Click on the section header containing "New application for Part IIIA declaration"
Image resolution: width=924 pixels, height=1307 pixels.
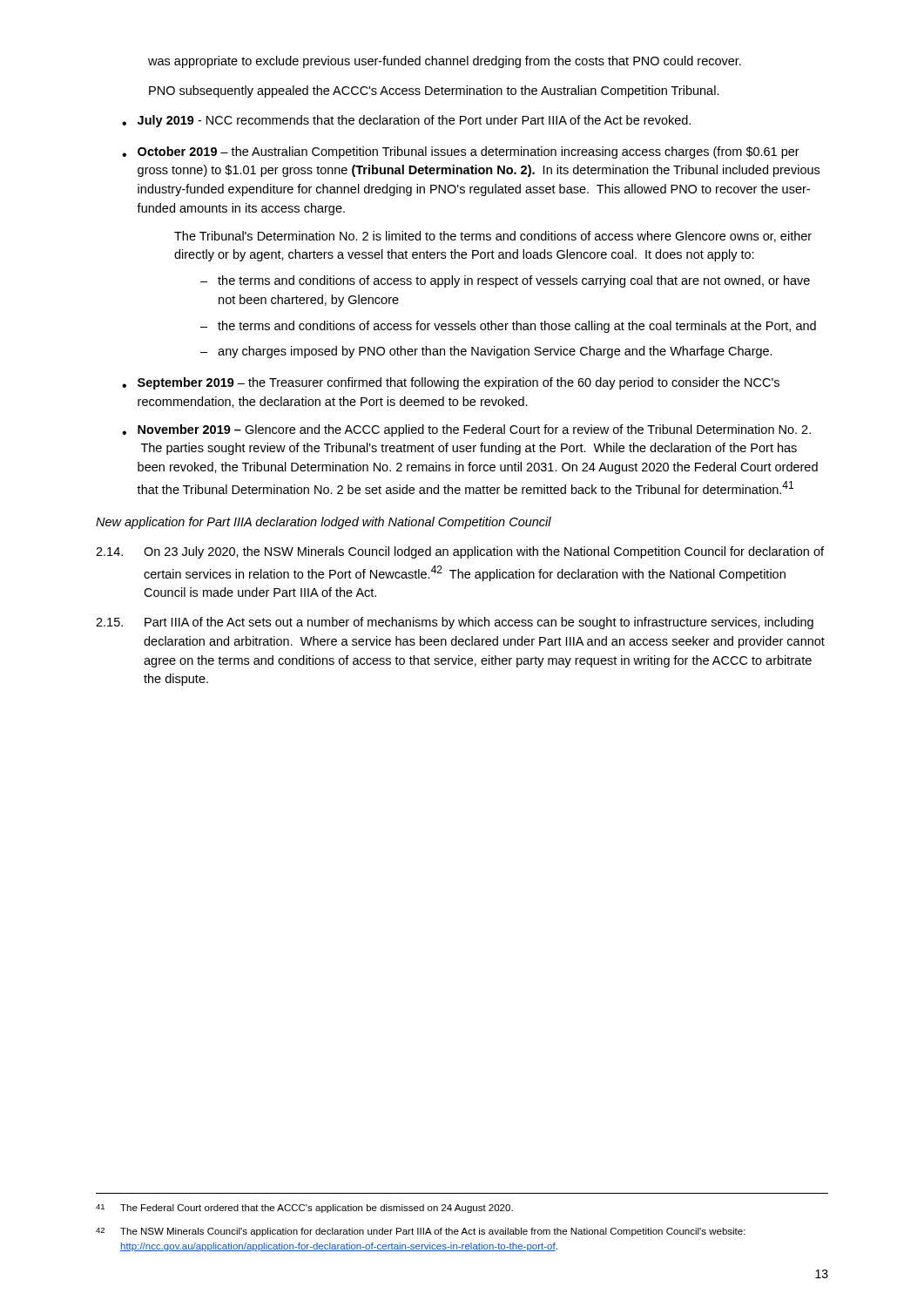[323, 522]
